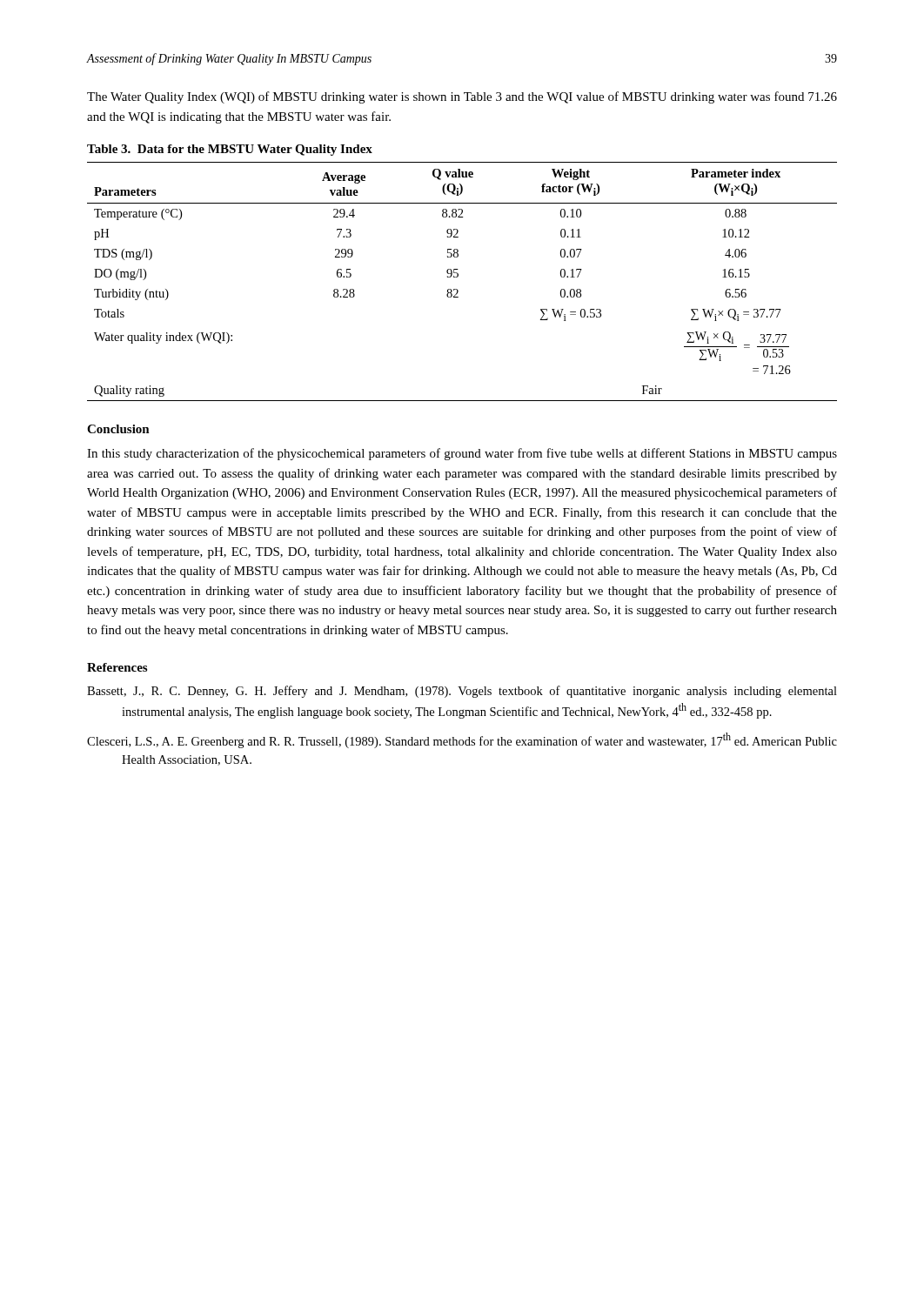Click on the text block that reads "In this study"

click(462, 542)
